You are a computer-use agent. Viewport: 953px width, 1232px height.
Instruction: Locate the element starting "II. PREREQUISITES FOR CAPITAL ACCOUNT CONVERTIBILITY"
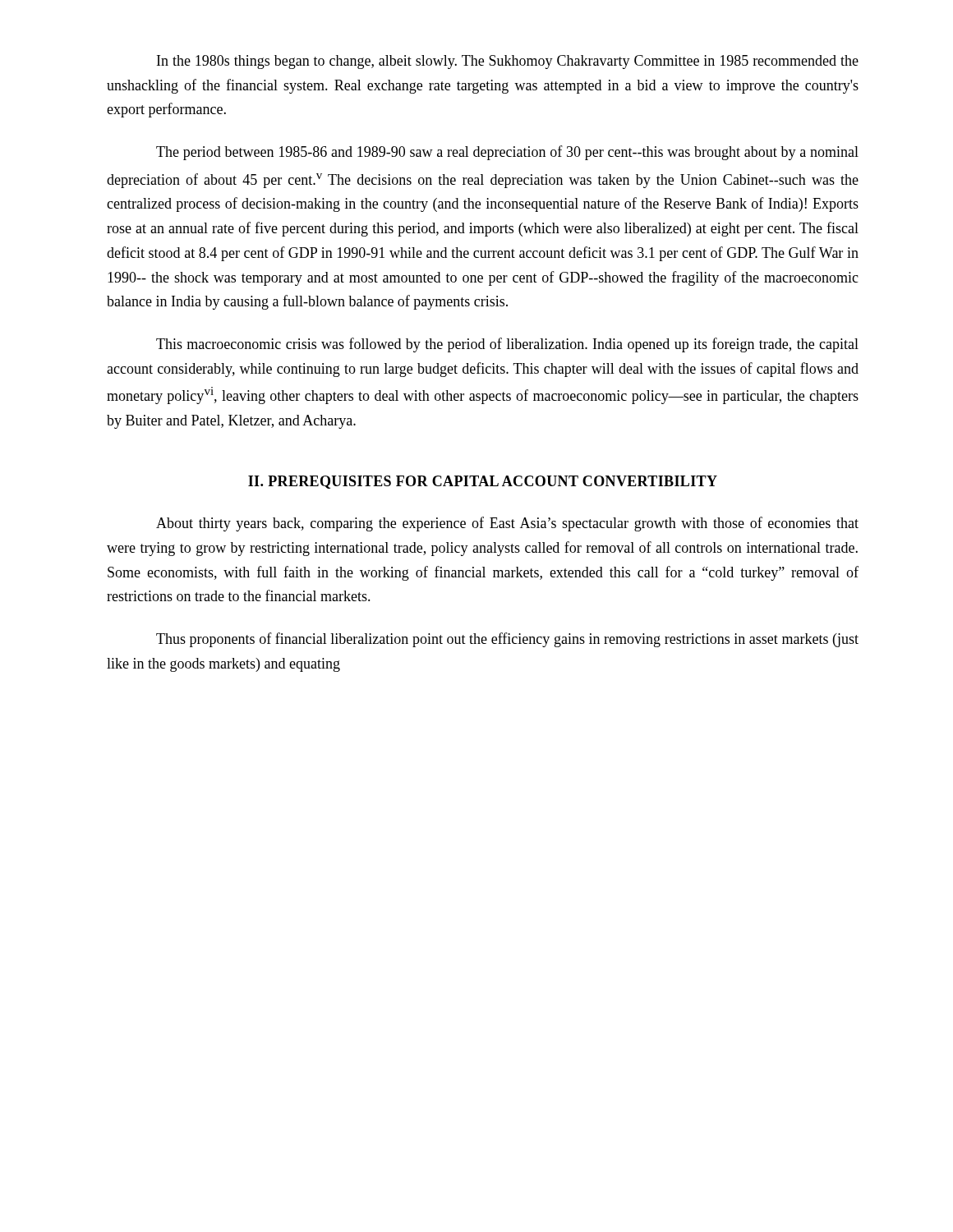tap(483, 482)
